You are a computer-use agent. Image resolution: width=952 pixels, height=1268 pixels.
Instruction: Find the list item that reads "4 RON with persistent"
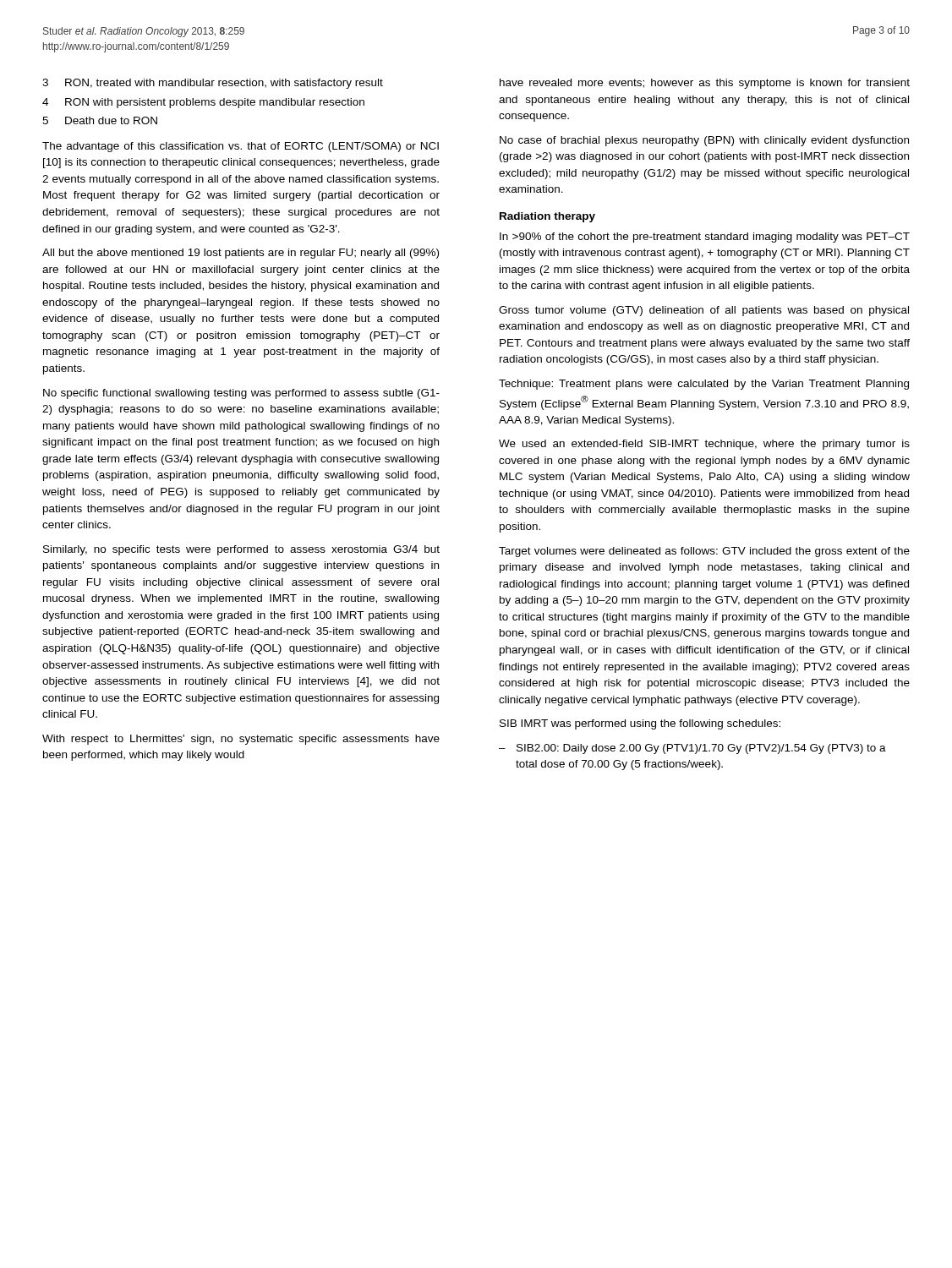click(241, 102)
